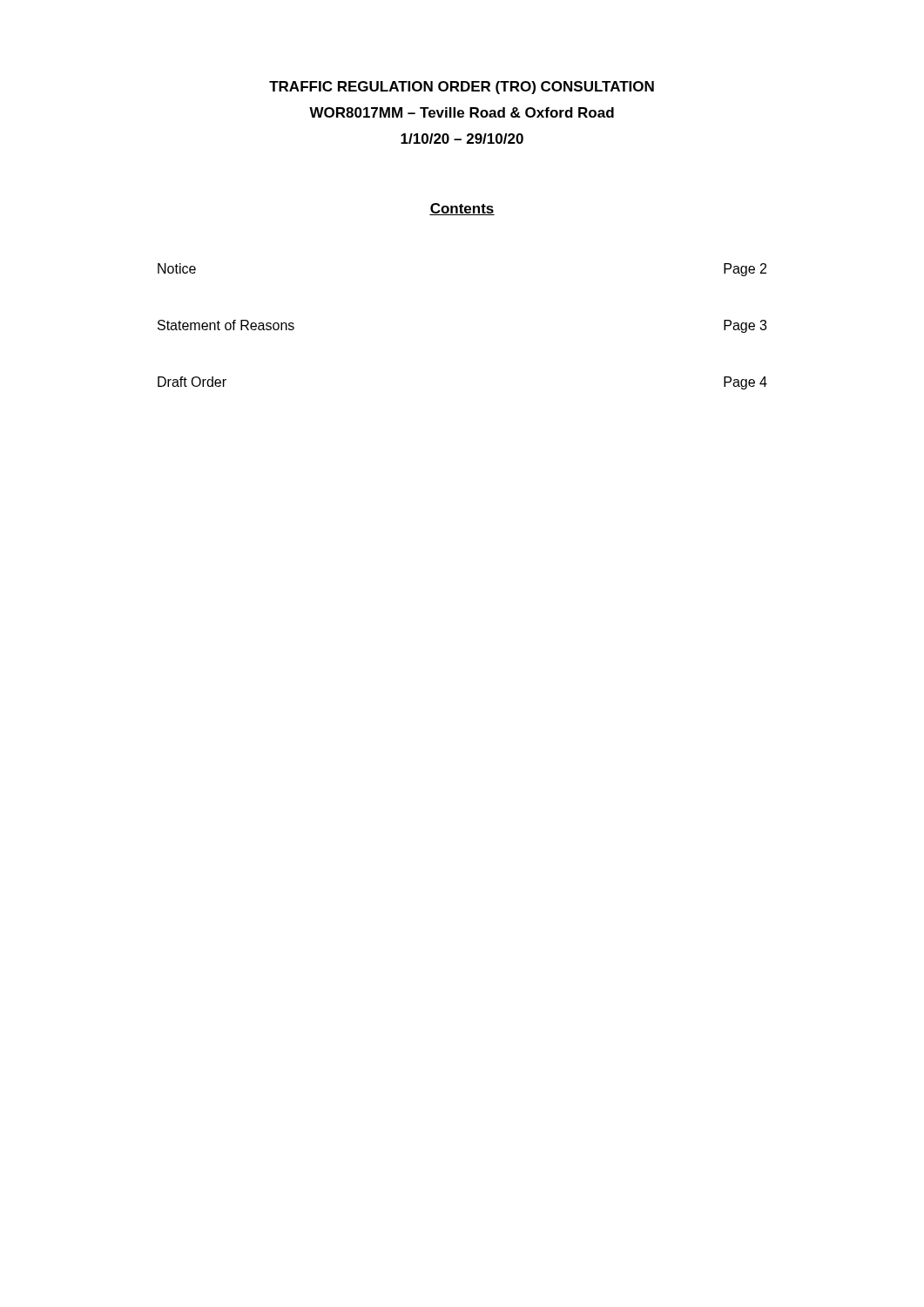This screenshot has height=1307, width=924.
Task: Select a section header
Action: click(462, 209)
